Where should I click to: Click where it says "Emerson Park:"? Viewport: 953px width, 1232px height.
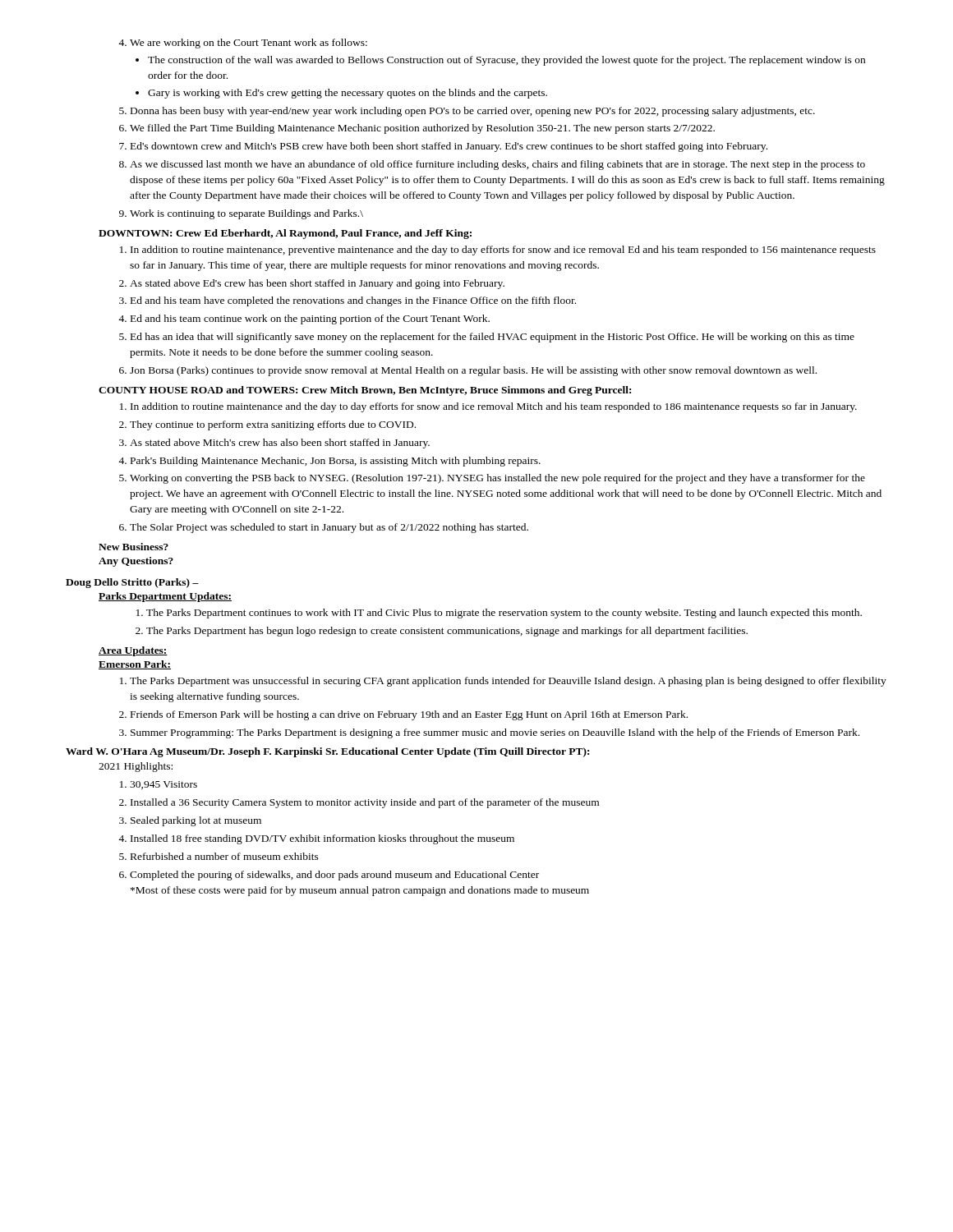[x=135, y=664]
